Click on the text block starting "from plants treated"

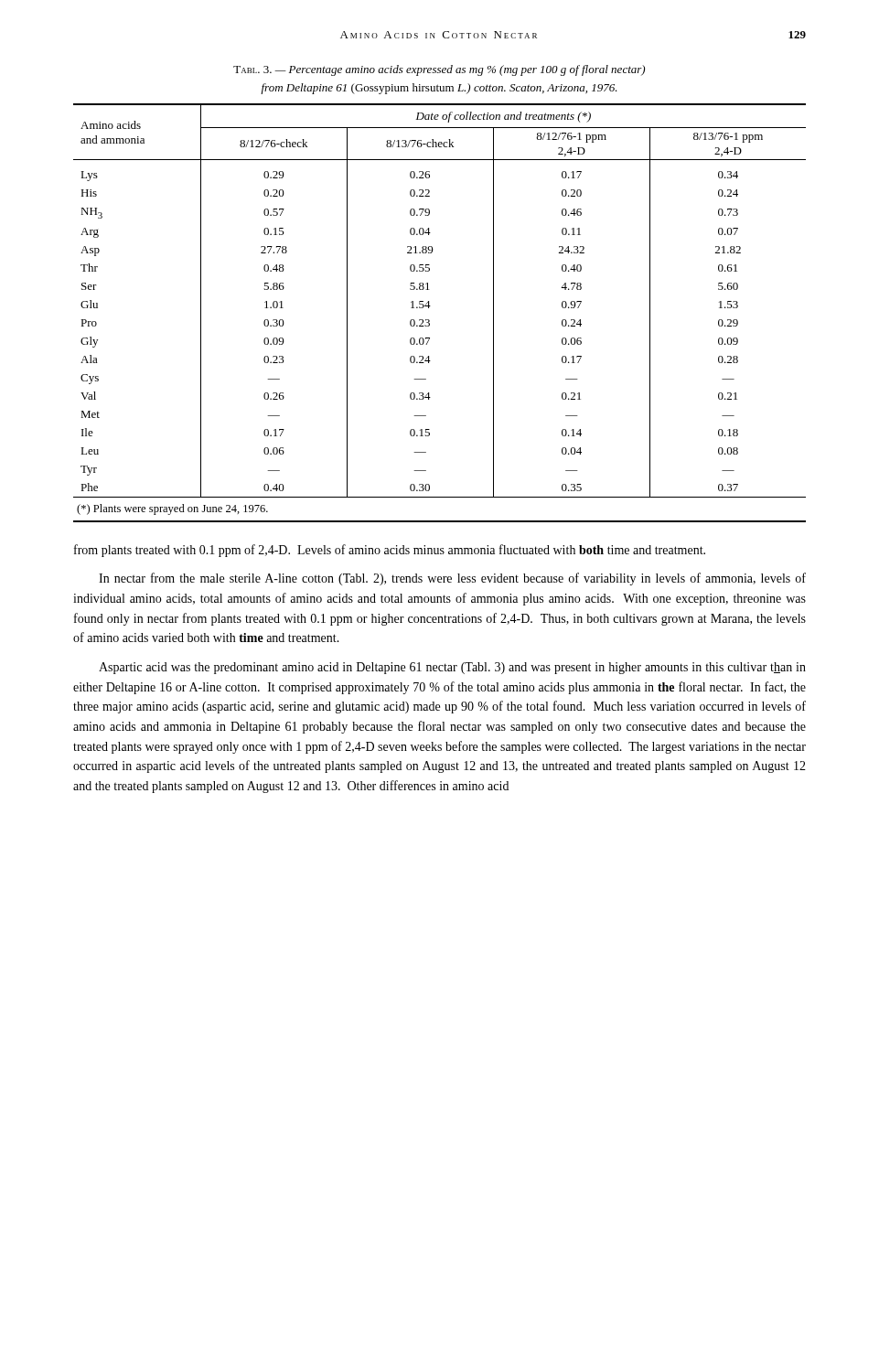coord(390,550)
